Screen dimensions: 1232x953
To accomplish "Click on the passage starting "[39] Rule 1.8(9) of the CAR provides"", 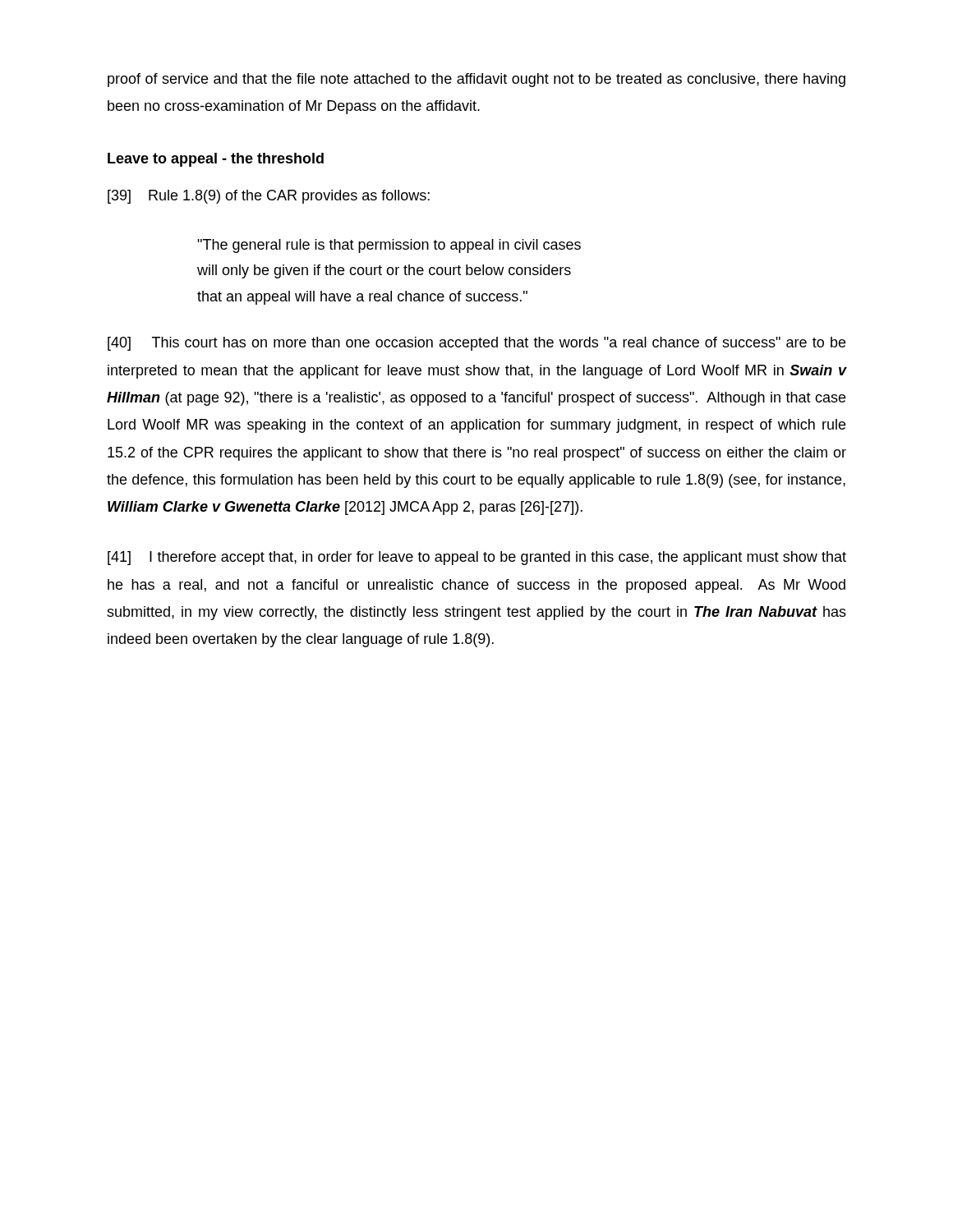I will [269, 195].
